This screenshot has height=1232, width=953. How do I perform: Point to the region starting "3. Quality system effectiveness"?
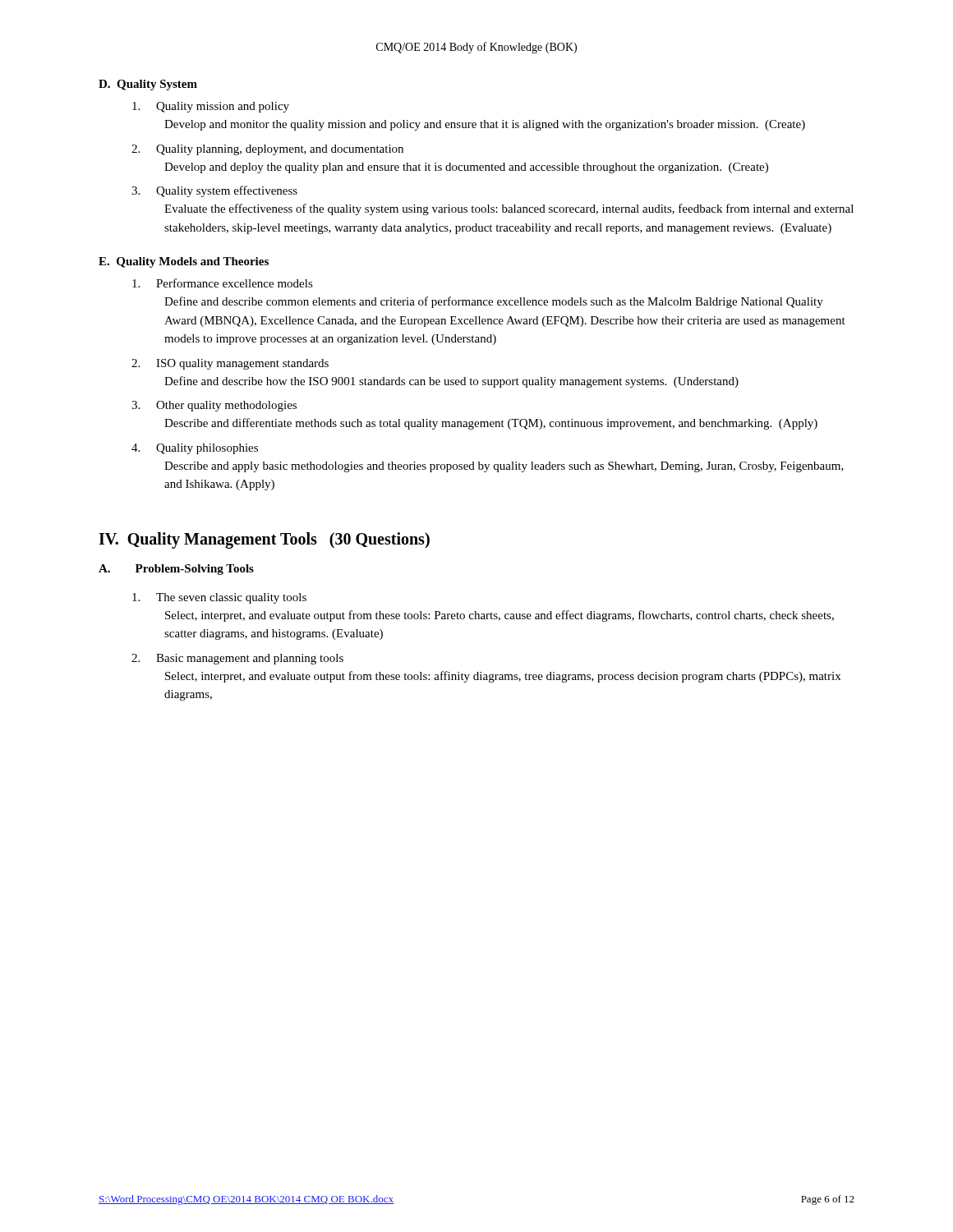click(214, 191)
